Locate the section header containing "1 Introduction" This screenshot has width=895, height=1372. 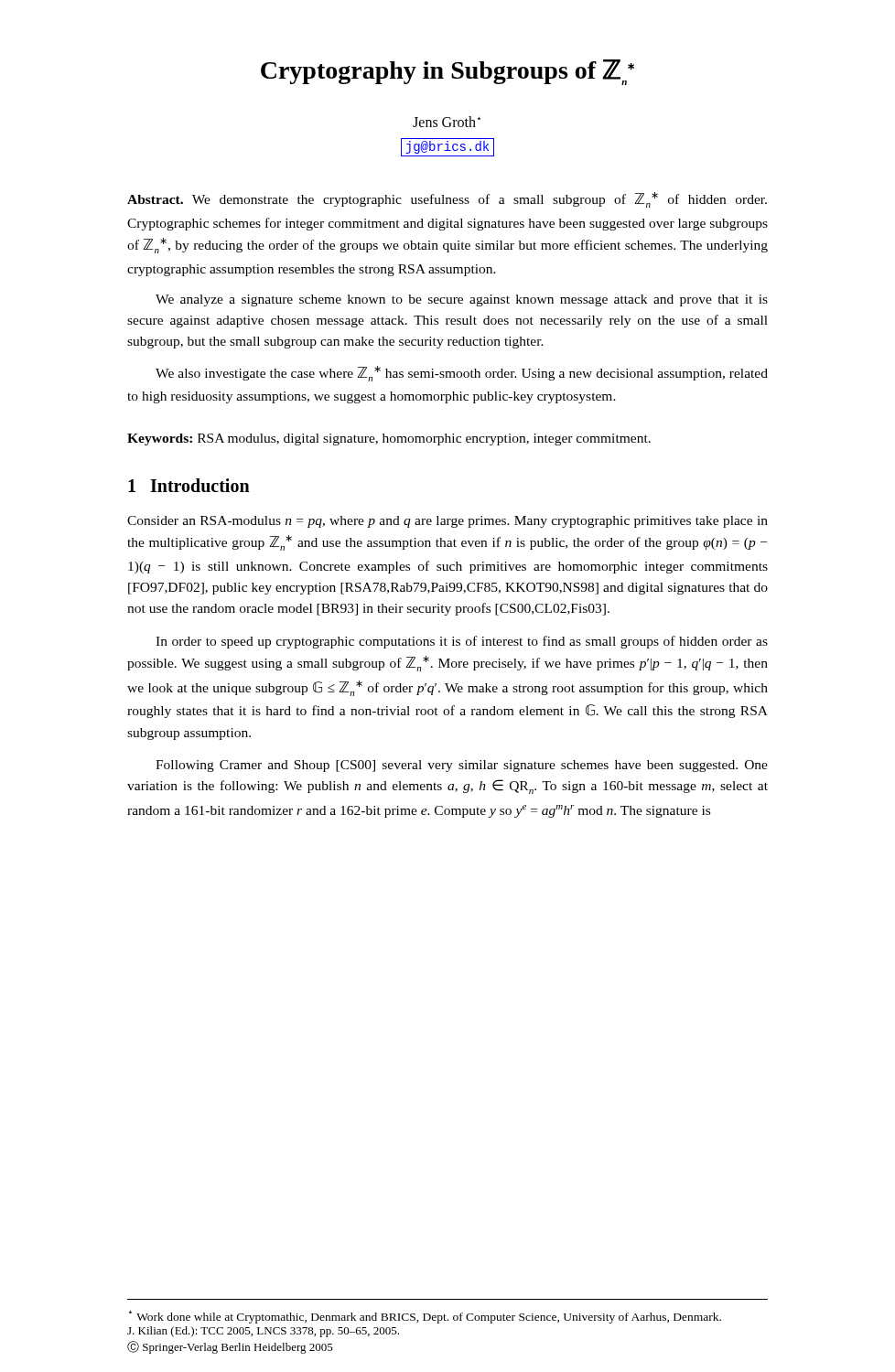click(x=188, y=486)
